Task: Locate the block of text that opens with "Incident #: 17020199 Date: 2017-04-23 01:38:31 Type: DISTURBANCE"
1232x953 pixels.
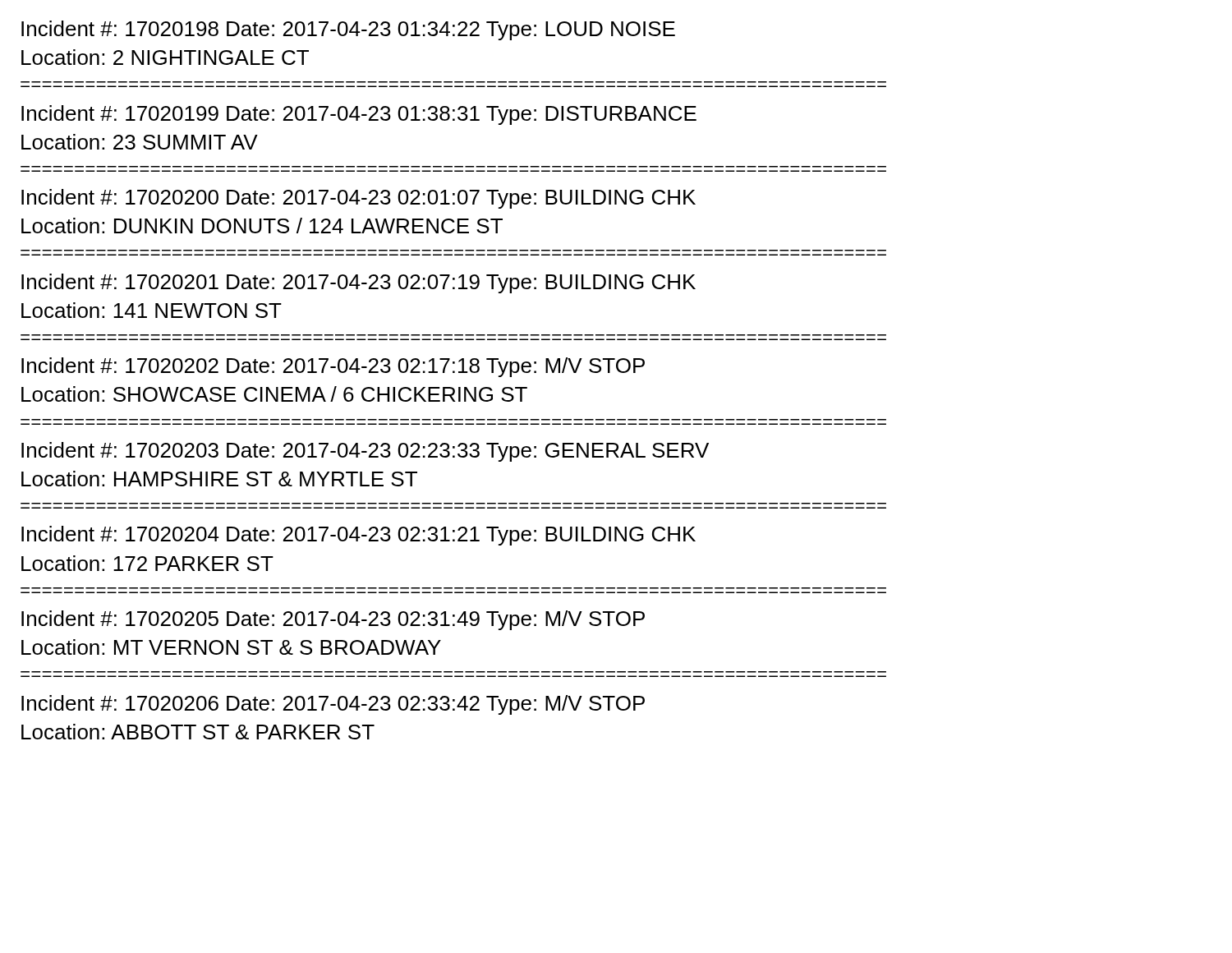Action: pyautogui.click(x=616, y=128)
